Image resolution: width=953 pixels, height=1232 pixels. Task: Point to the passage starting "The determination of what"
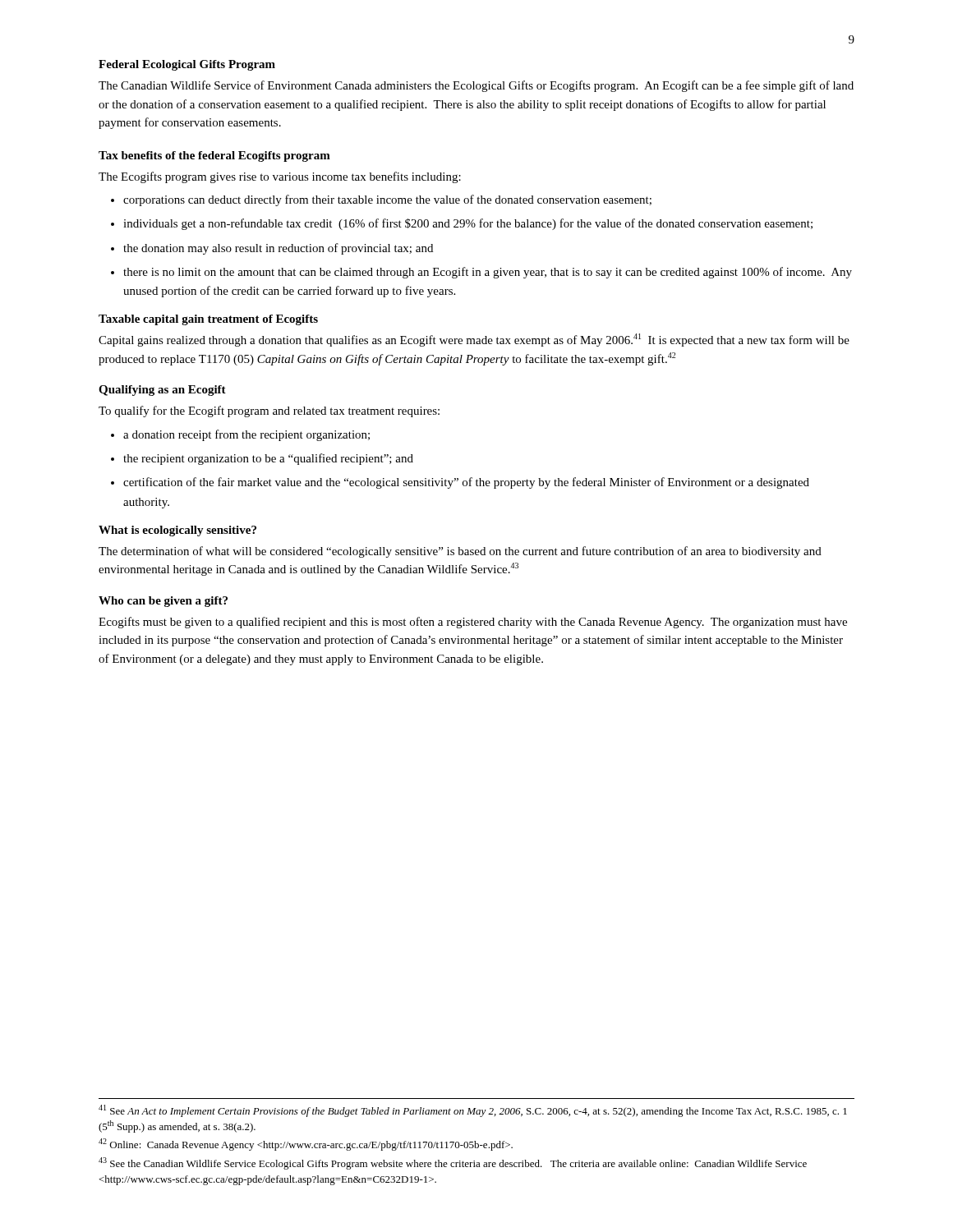click(460, 560)
